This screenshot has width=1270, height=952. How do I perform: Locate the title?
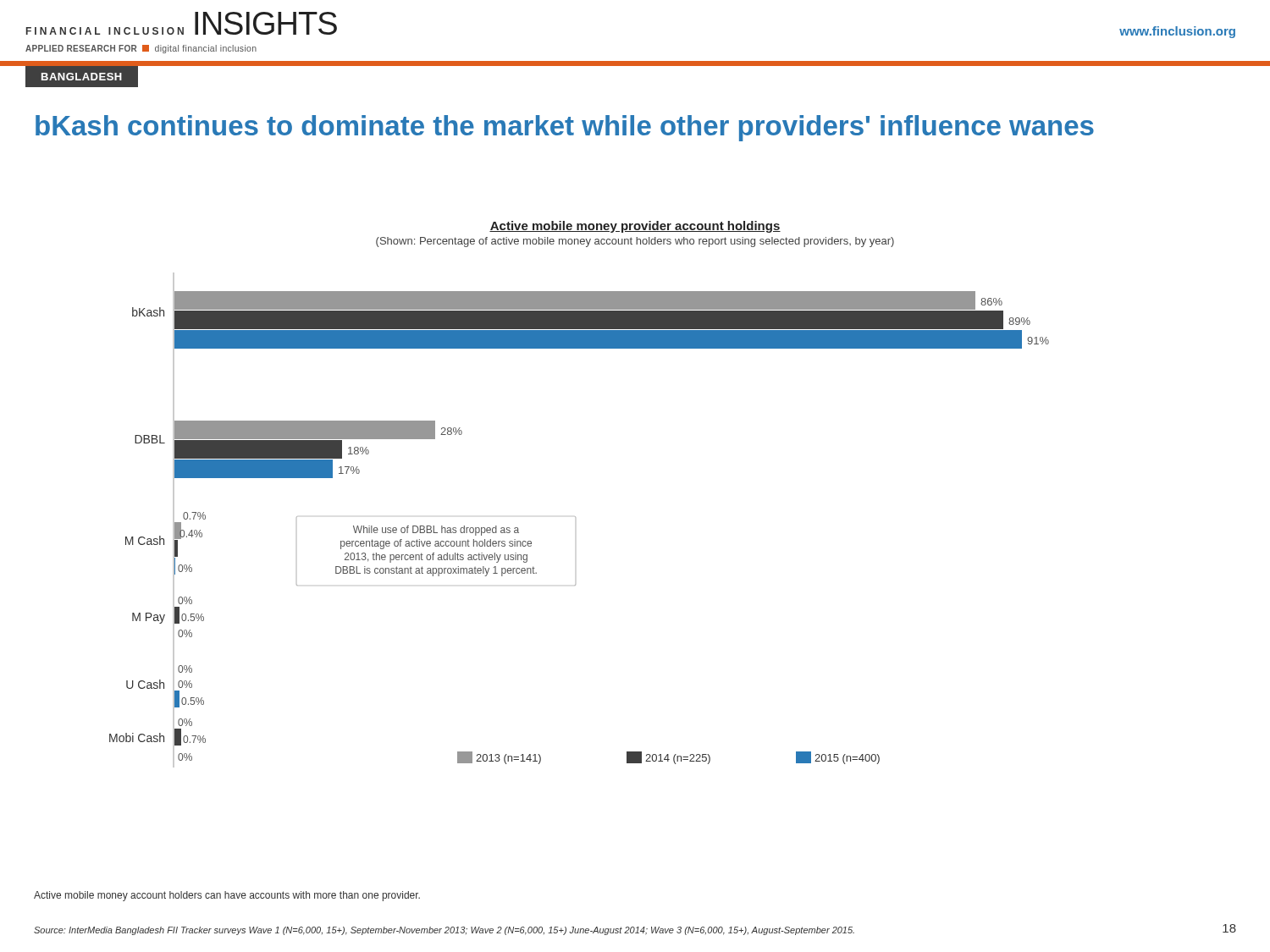(564, 126)
